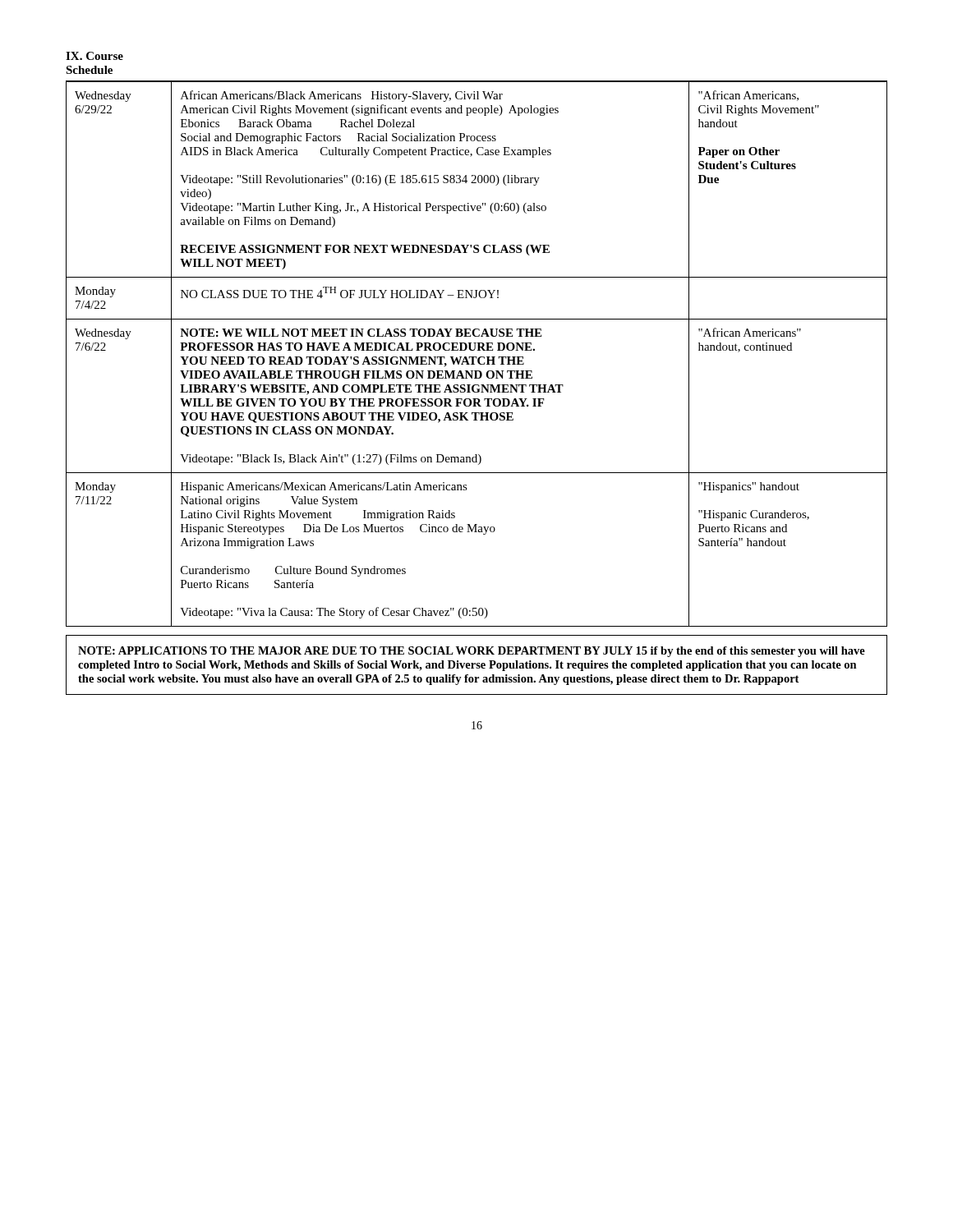Image resolution: width=953 pixels, height=1232 pixels.
Task: Click on the table containing ""African Americans, Civil"
Action: tap(476, 354)
